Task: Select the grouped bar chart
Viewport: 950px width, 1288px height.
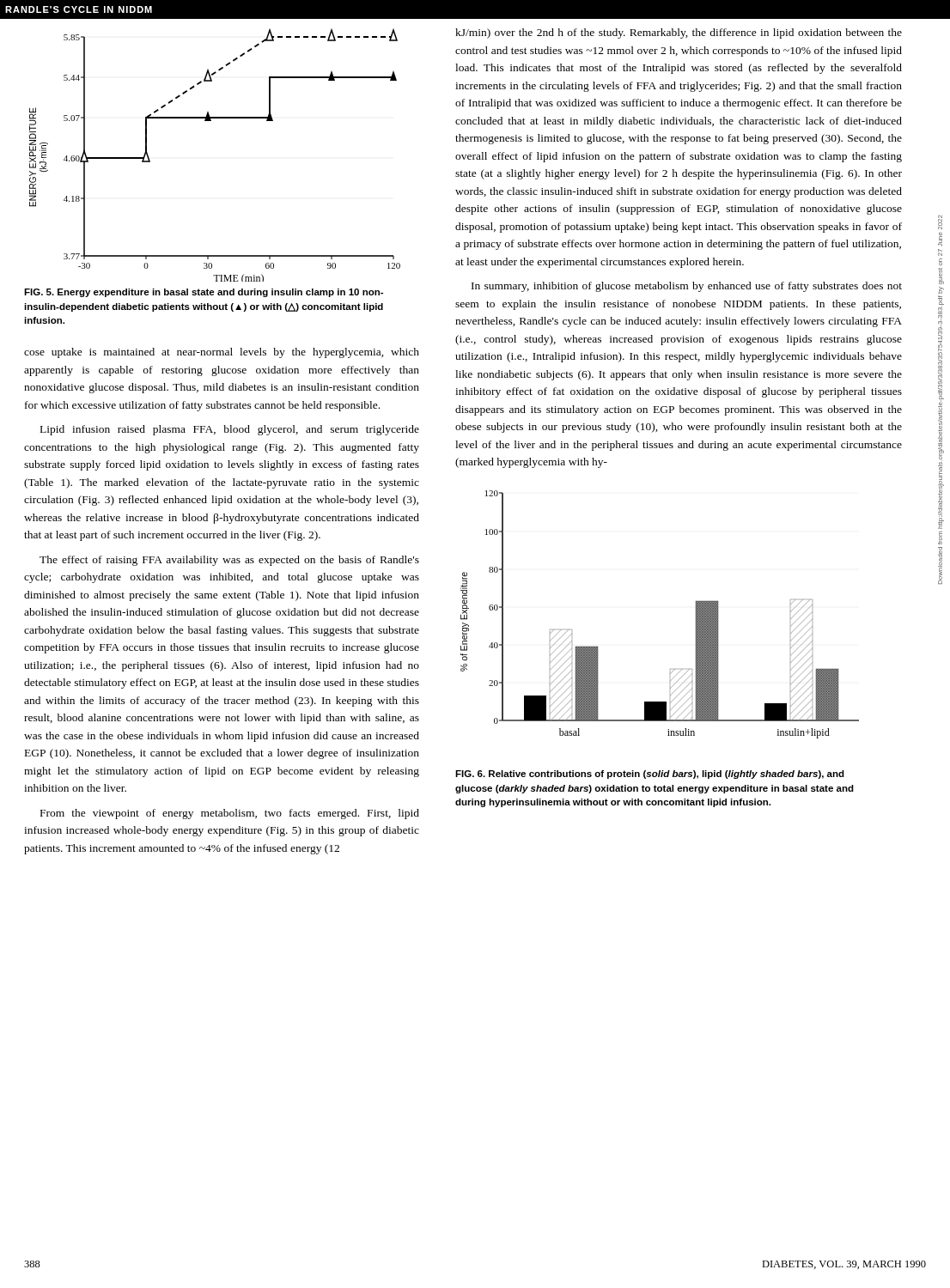Action: [679, 622]
